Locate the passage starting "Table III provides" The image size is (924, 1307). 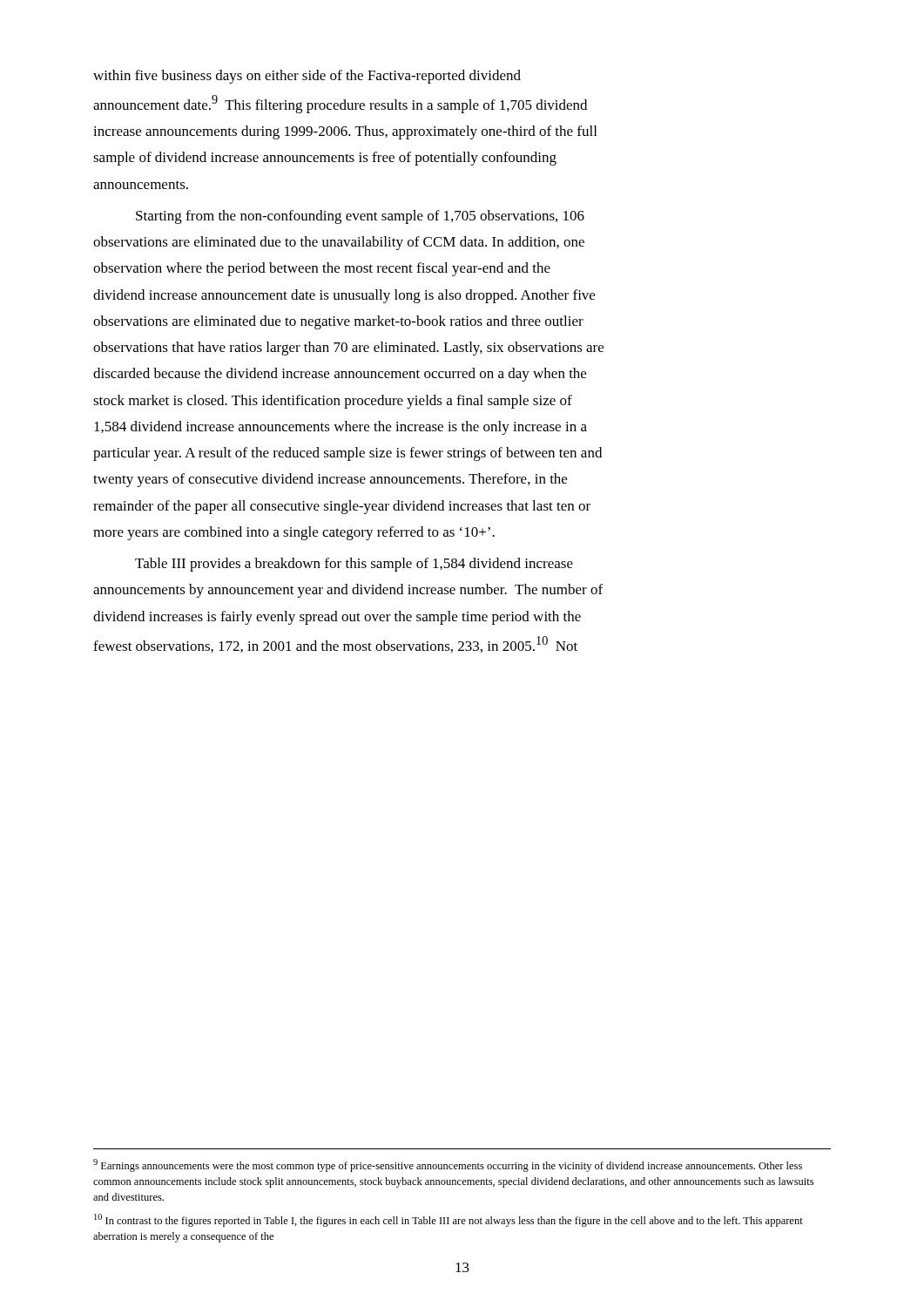pos(462,605)
